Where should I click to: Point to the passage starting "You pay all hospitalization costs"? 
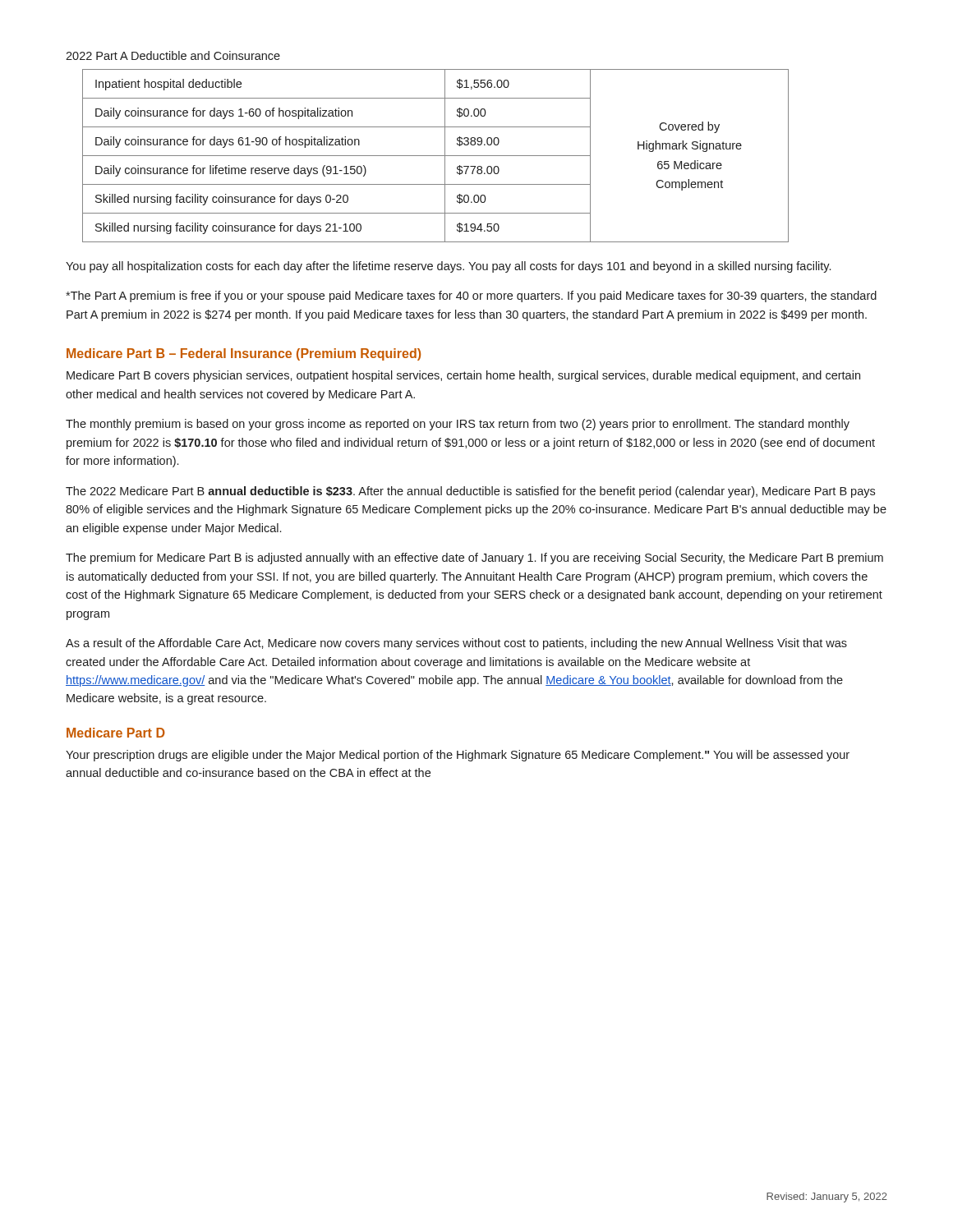(x=449, y=266)
